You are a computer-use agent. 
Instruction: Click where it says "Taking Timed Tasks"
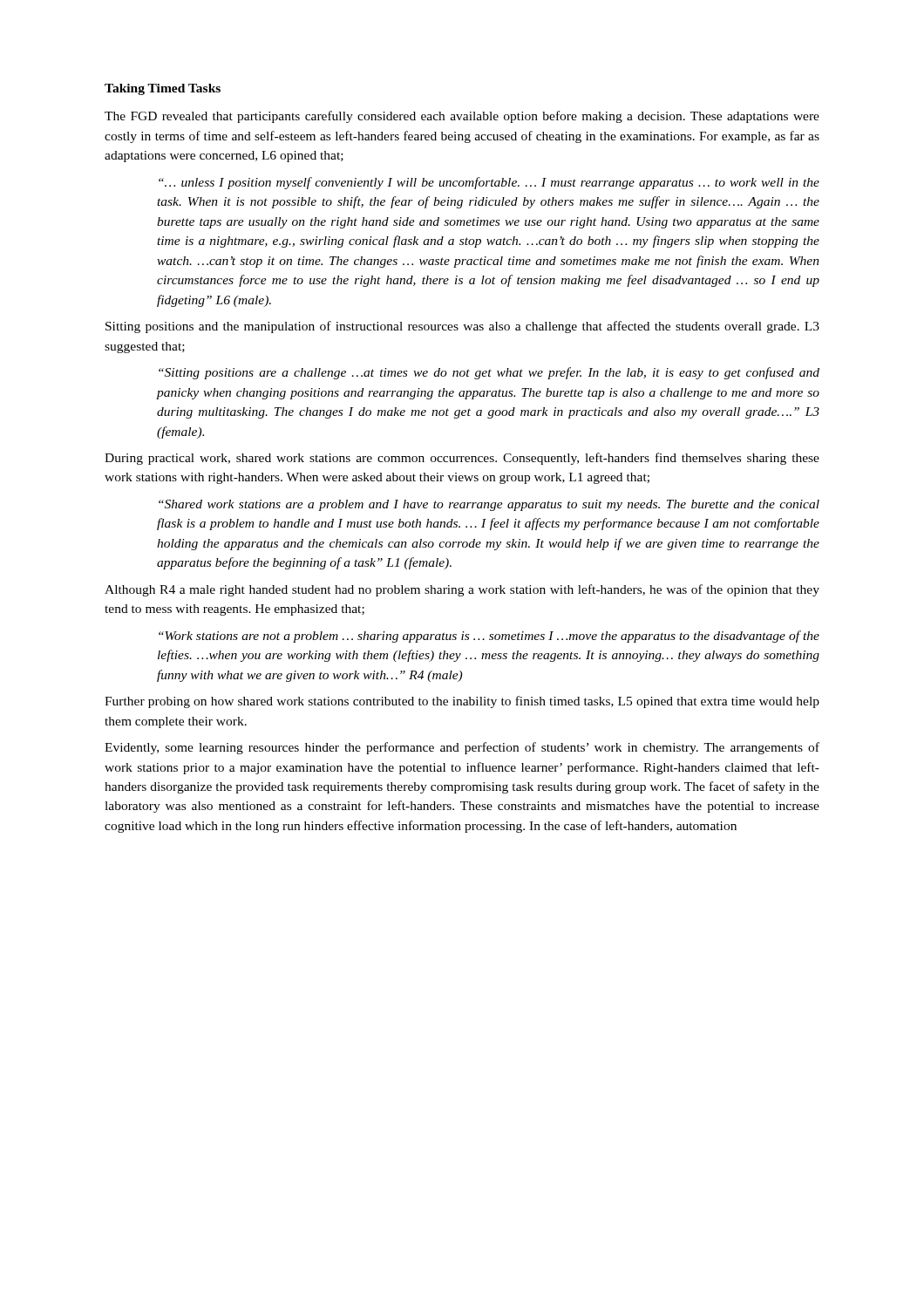(163, 88)
